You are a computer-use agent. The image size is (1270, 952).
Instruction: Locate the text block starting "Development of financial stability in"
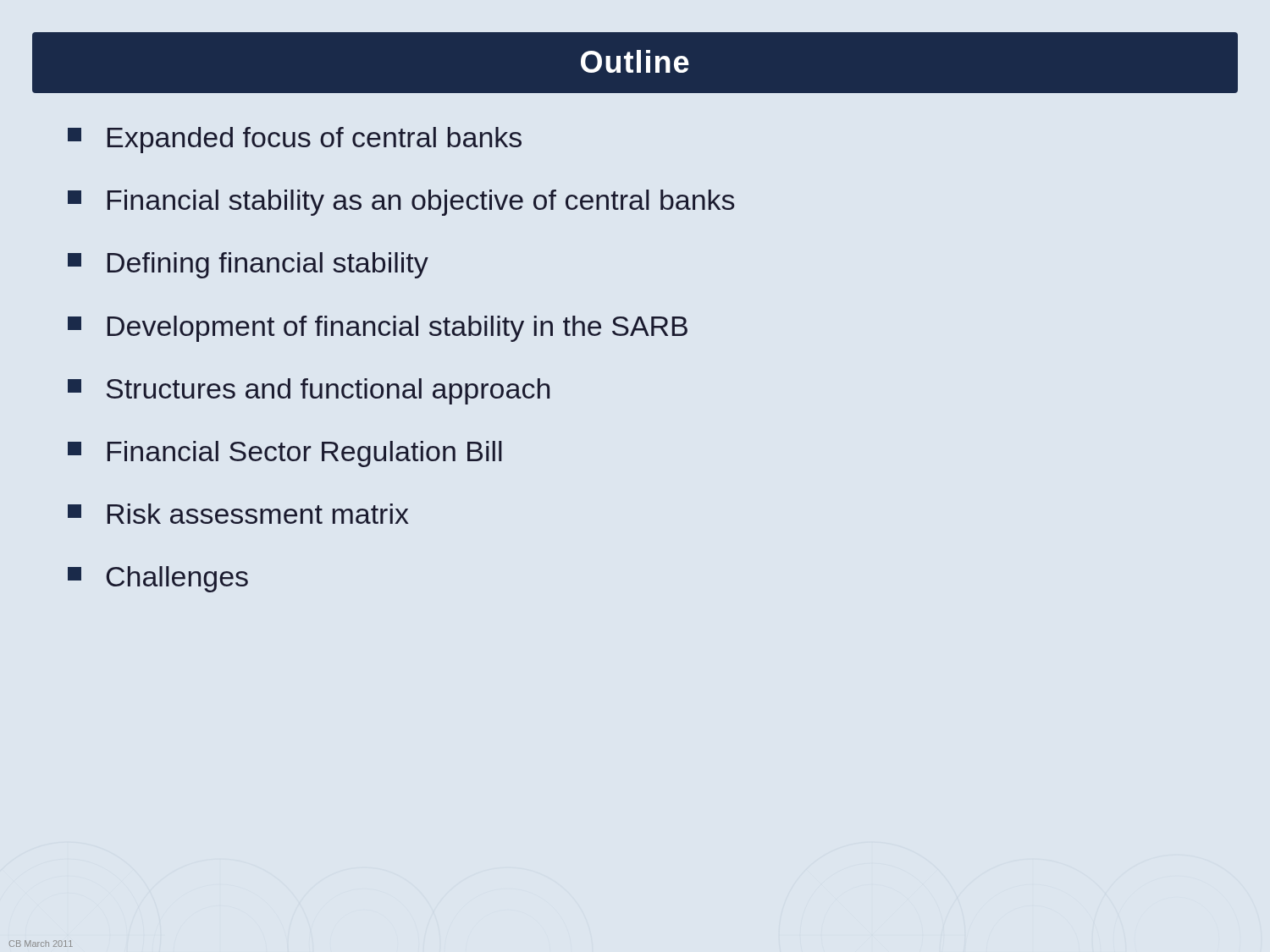coord(378,326)
